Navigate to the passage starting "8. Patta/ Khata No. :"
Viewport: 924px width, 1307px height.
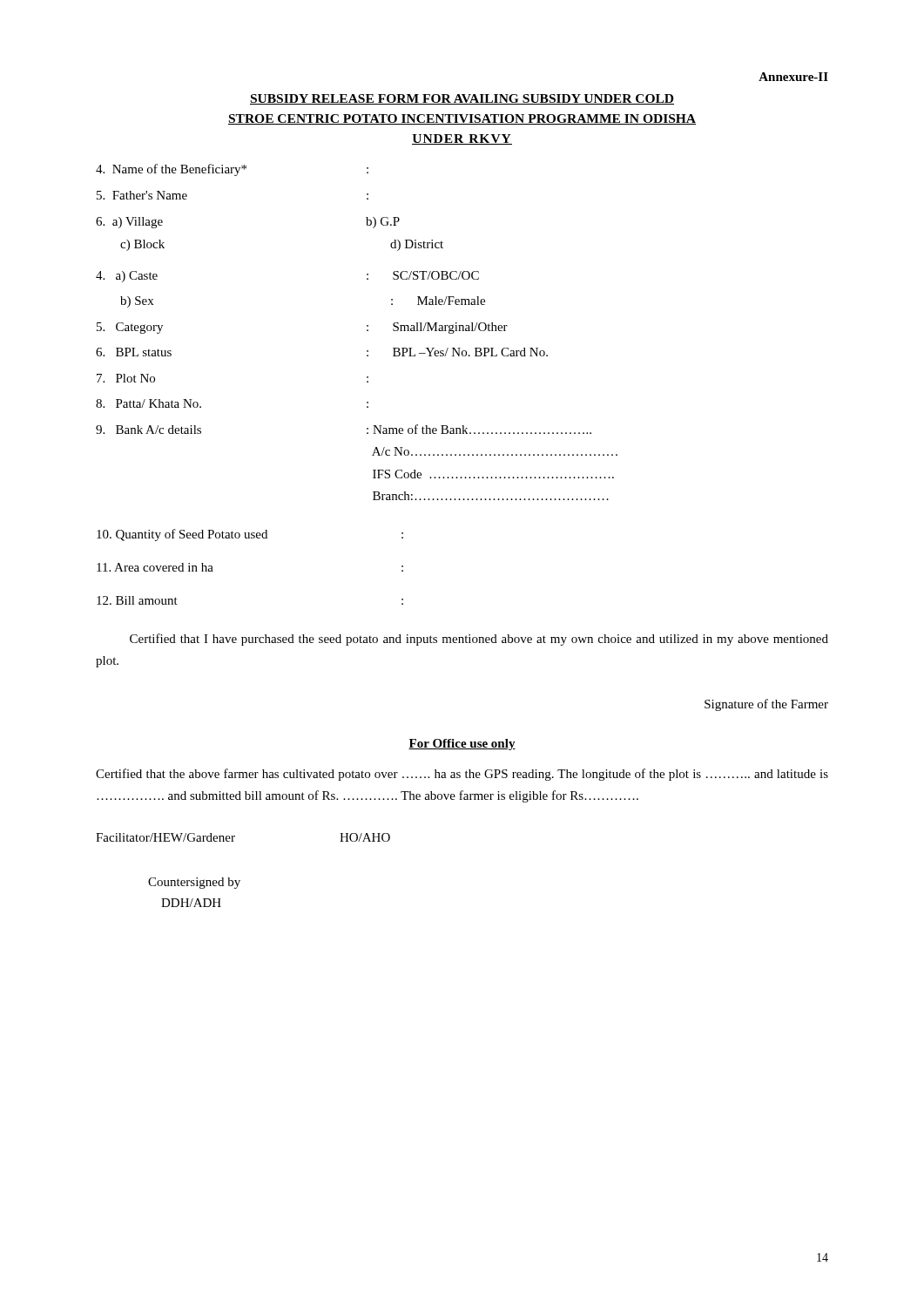(155, 405)
